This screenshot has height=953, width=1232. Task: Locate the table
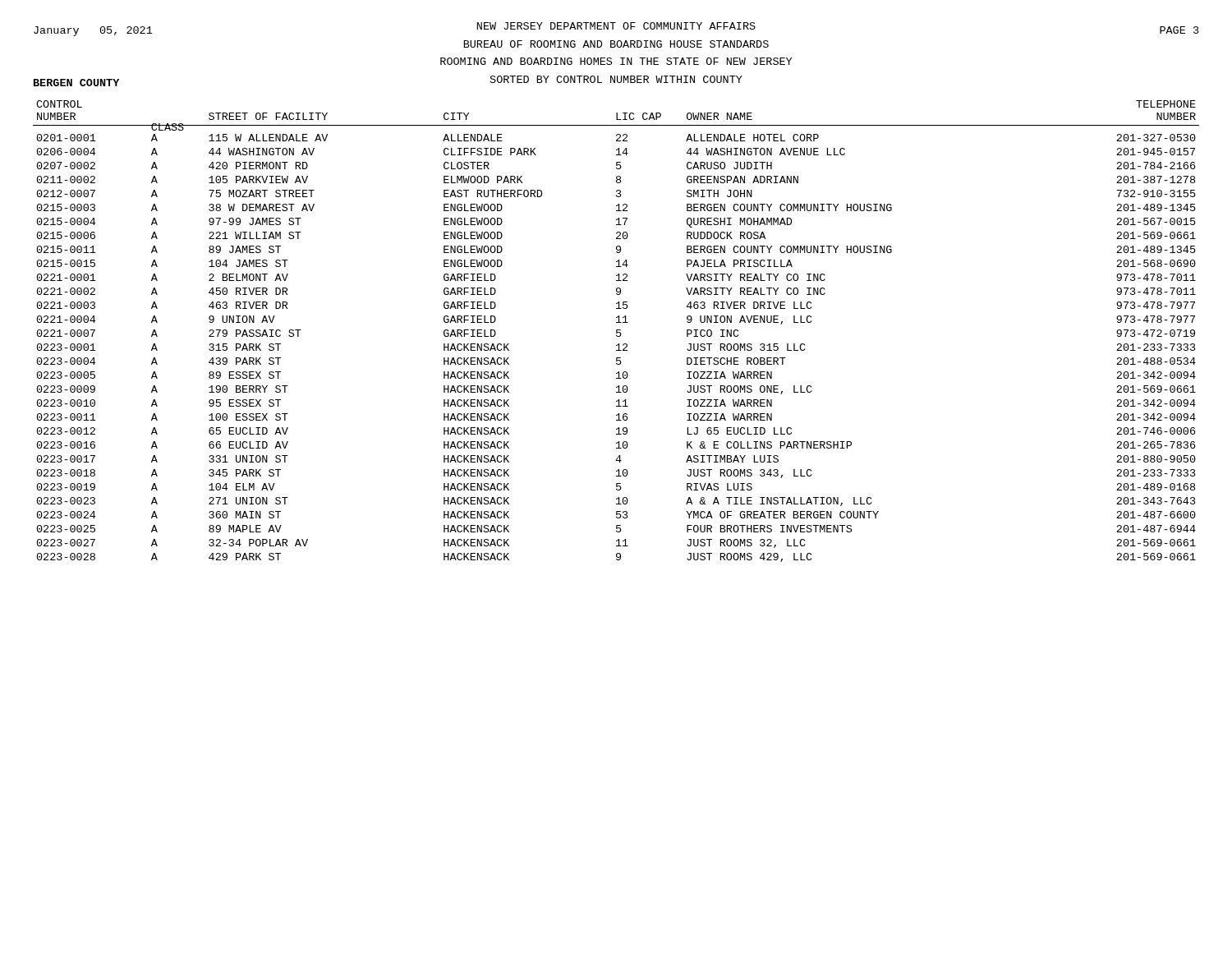coord(616,331)
